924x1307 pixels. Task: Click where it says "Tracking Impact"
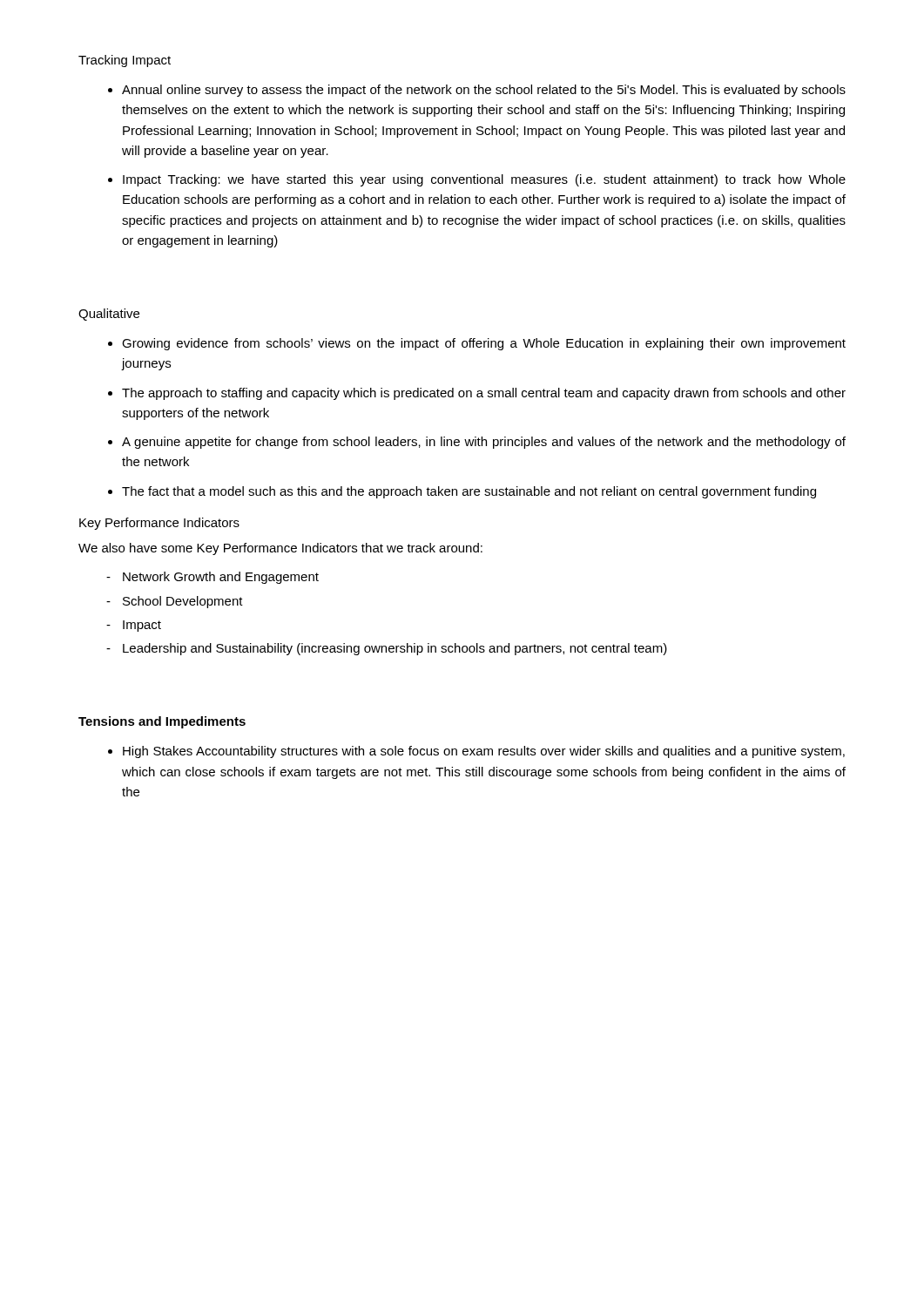tap(125, 60)
